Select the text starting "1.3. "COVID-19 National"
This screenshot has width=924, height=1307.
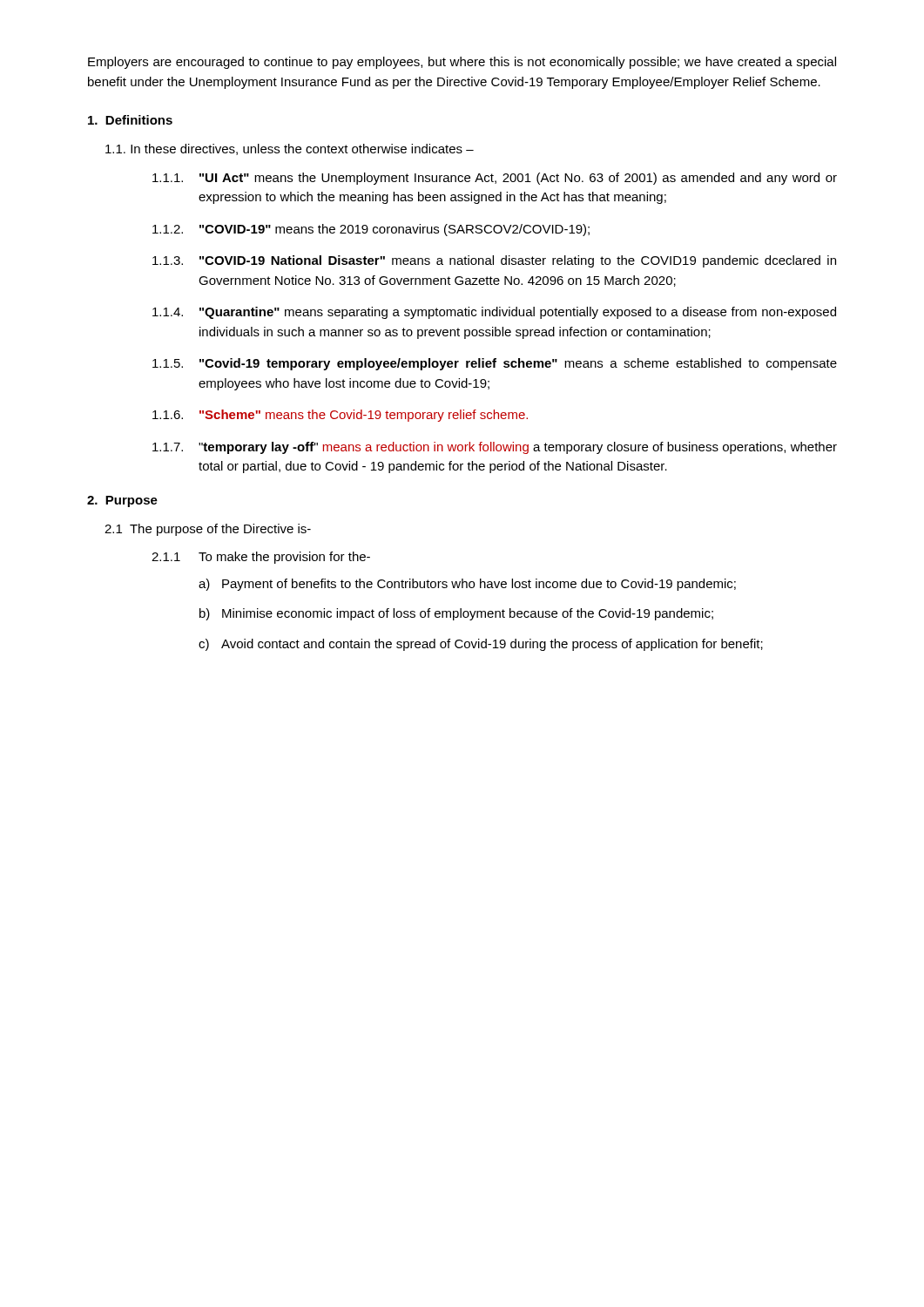pyautogui.click(x=494, y=271)
